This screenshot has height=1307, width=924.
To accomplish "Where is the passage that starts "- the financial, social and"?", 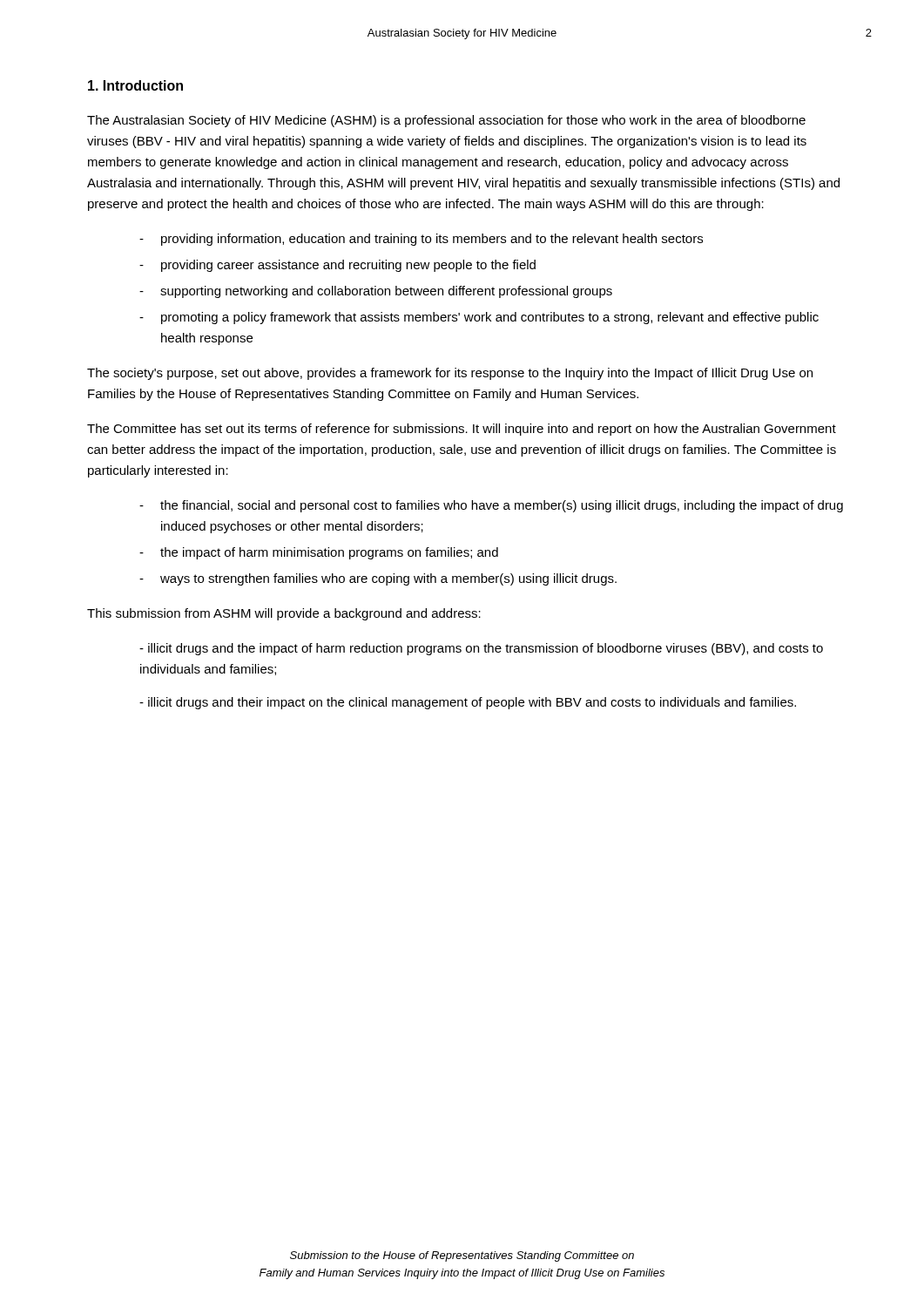I will coord(492,516).
